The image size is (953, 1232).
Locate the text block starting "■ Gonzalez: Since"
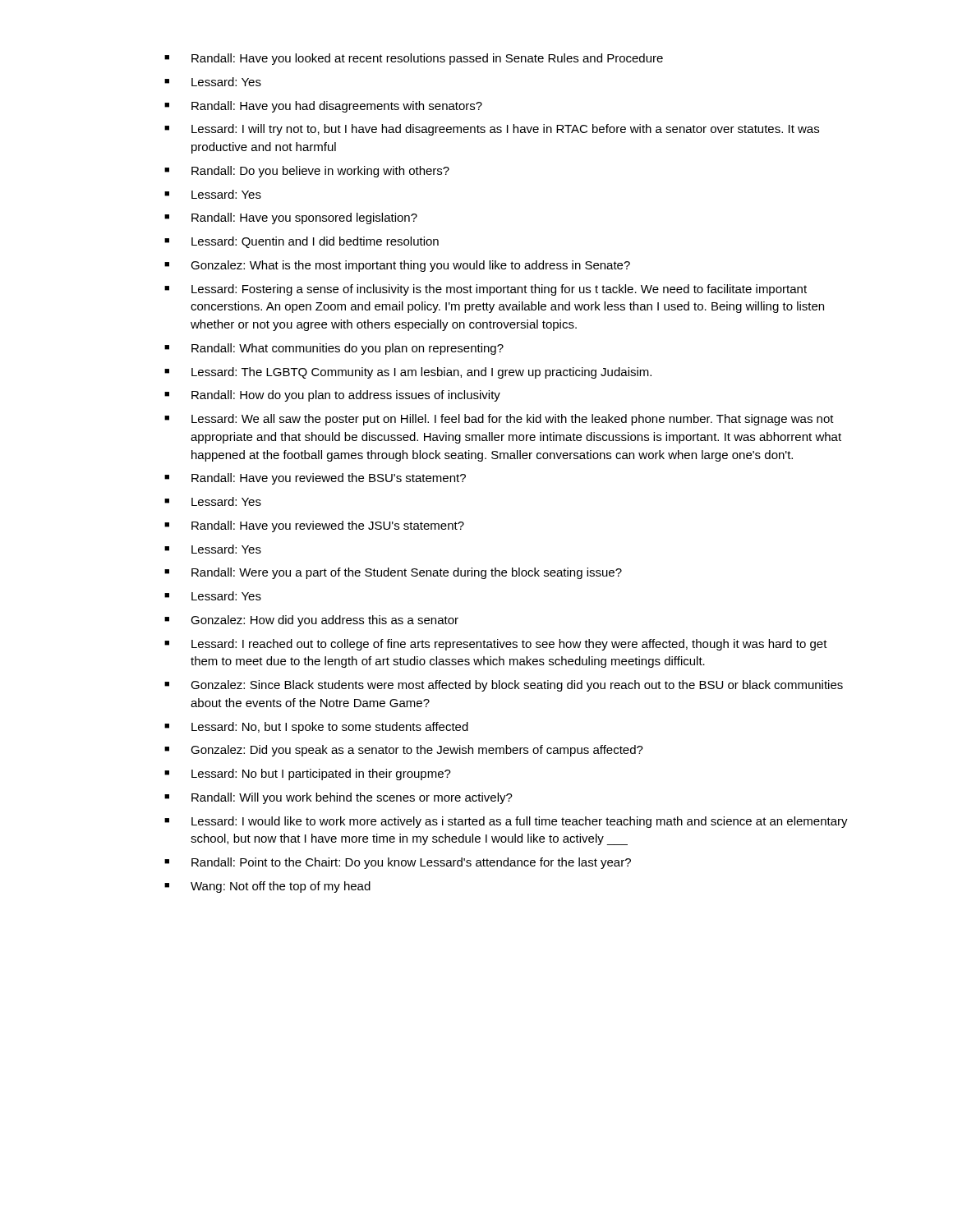(x=509, y=694)
